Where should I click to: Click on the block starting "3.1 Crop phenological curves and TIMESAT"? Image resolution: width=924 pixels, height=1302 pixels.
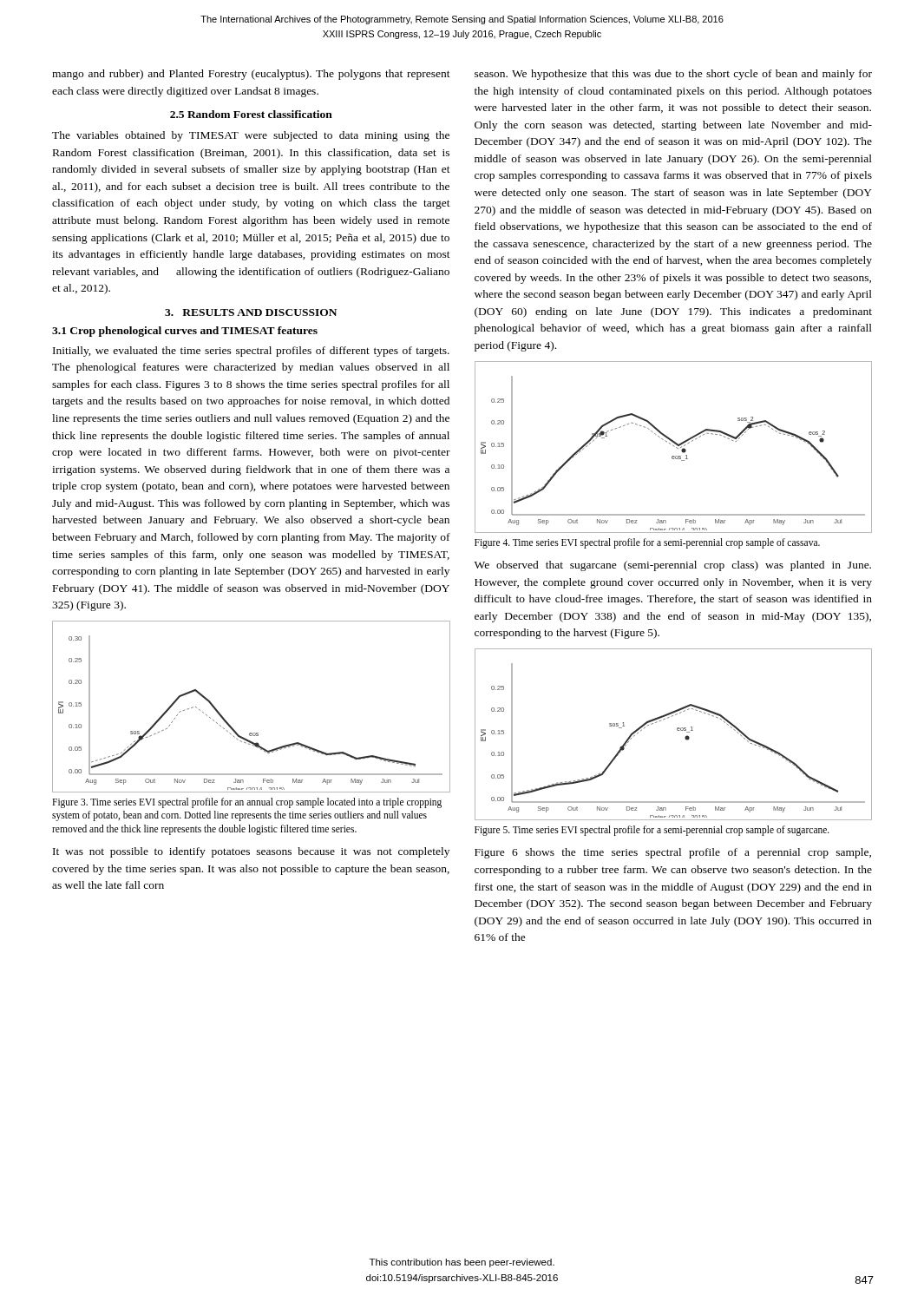click(x=185, y=330)
